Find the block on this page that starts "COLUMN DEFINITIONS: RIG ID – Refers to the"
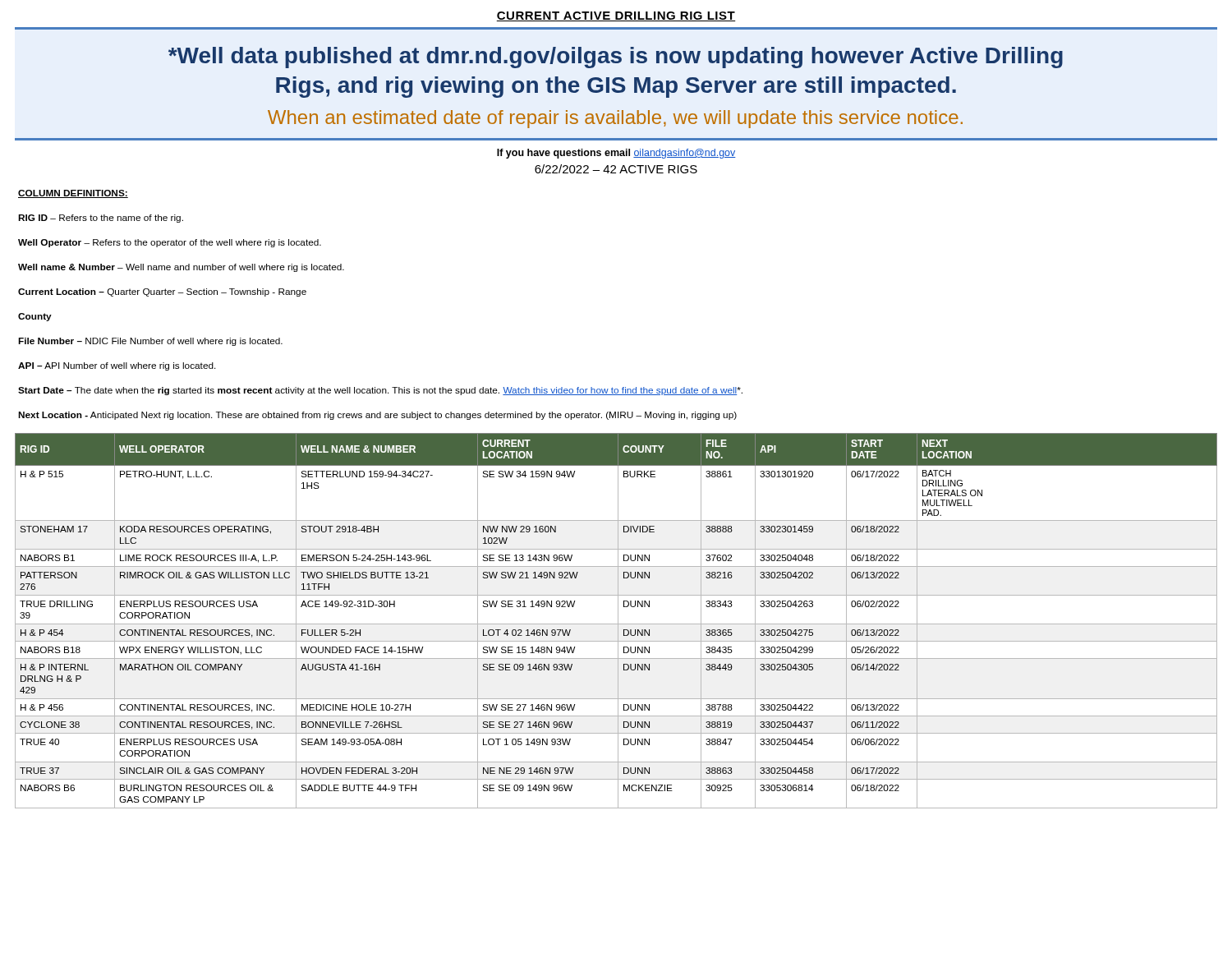This screenshot has height=953, width=1232. (x=73, y=194)
